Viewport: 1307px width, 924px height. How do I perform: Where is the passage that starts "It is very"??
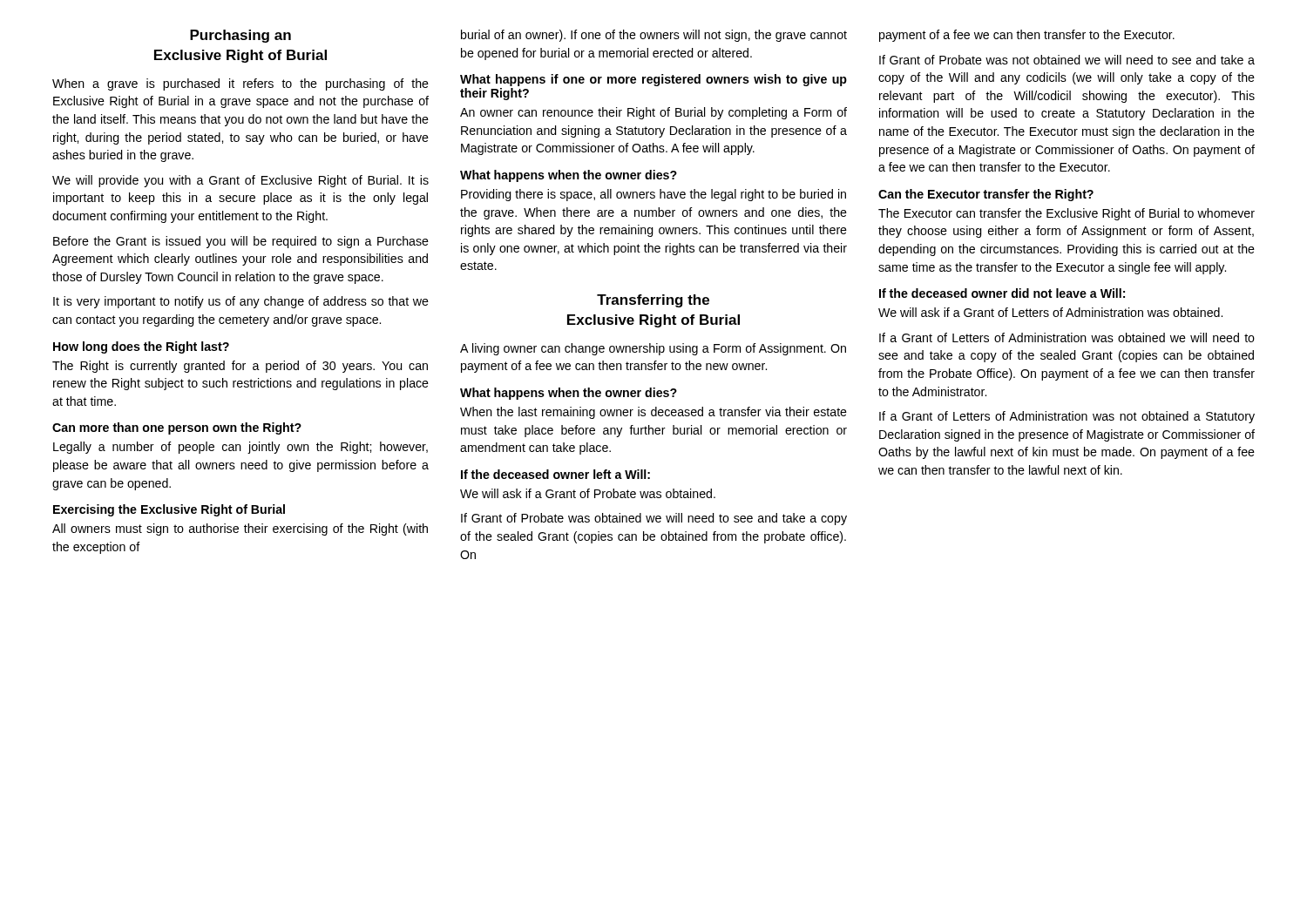[240, 311]
